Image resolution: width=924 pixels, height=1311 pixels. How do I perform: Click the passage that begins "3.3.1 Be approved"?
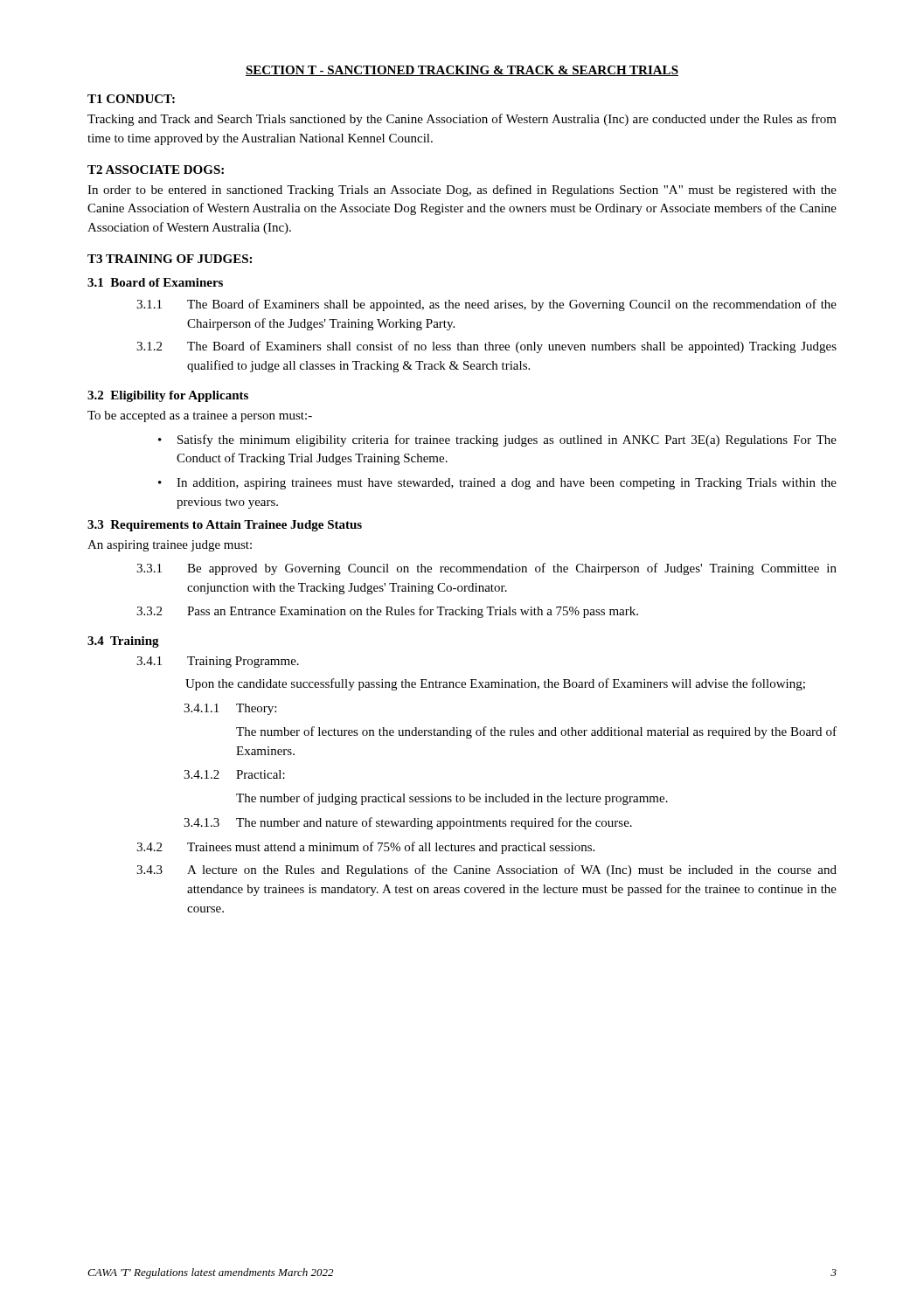click(486, 579)
